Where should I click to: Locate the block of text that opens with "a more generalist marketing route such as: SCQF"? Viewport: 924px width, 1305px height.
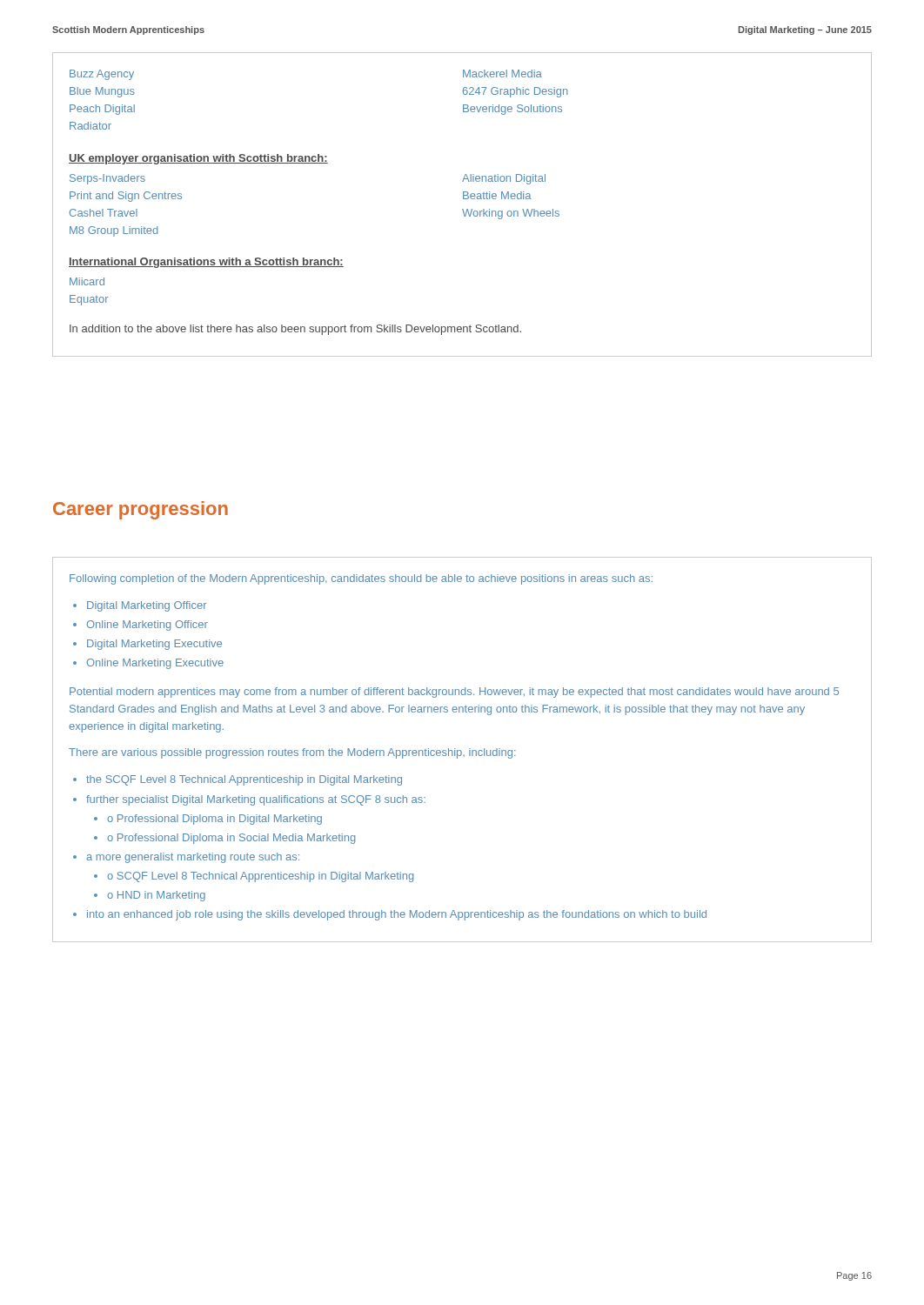[193, 858]
